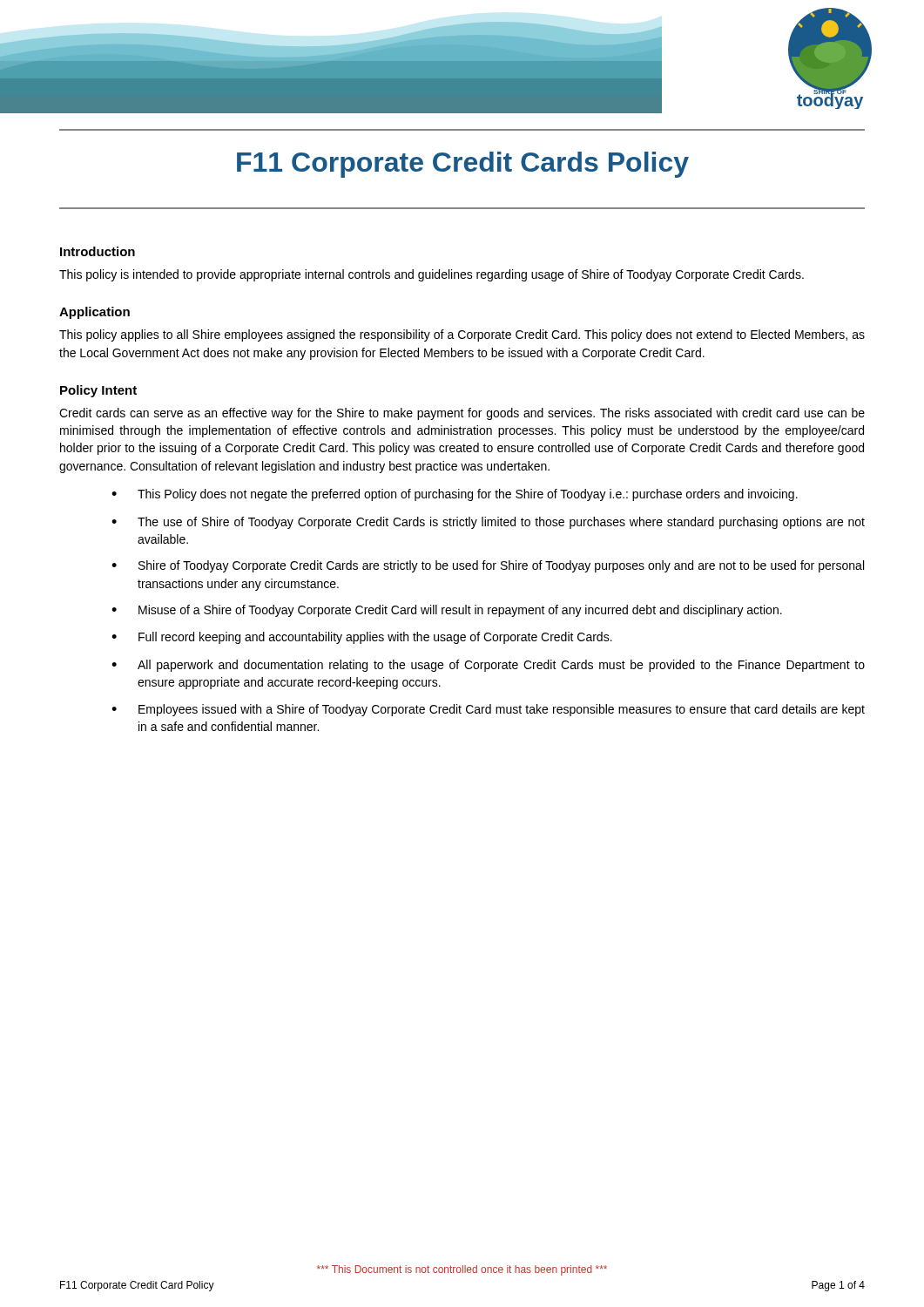
Task: Find the text block with the text "This policy applies to all Shire employees"
Action: [x=462, y=344]
